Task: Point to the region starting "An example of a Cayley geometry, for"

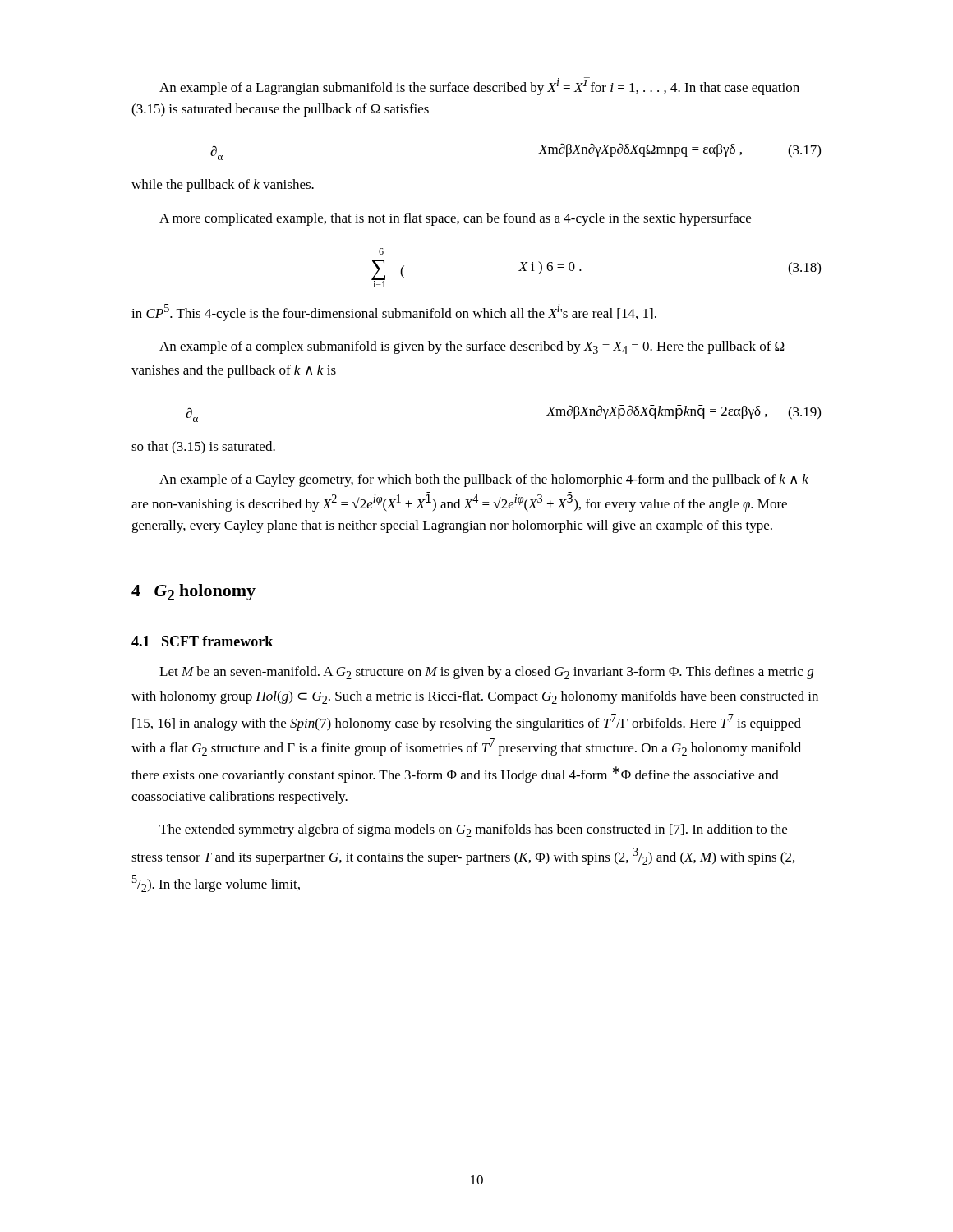Action: click(470, 502)
